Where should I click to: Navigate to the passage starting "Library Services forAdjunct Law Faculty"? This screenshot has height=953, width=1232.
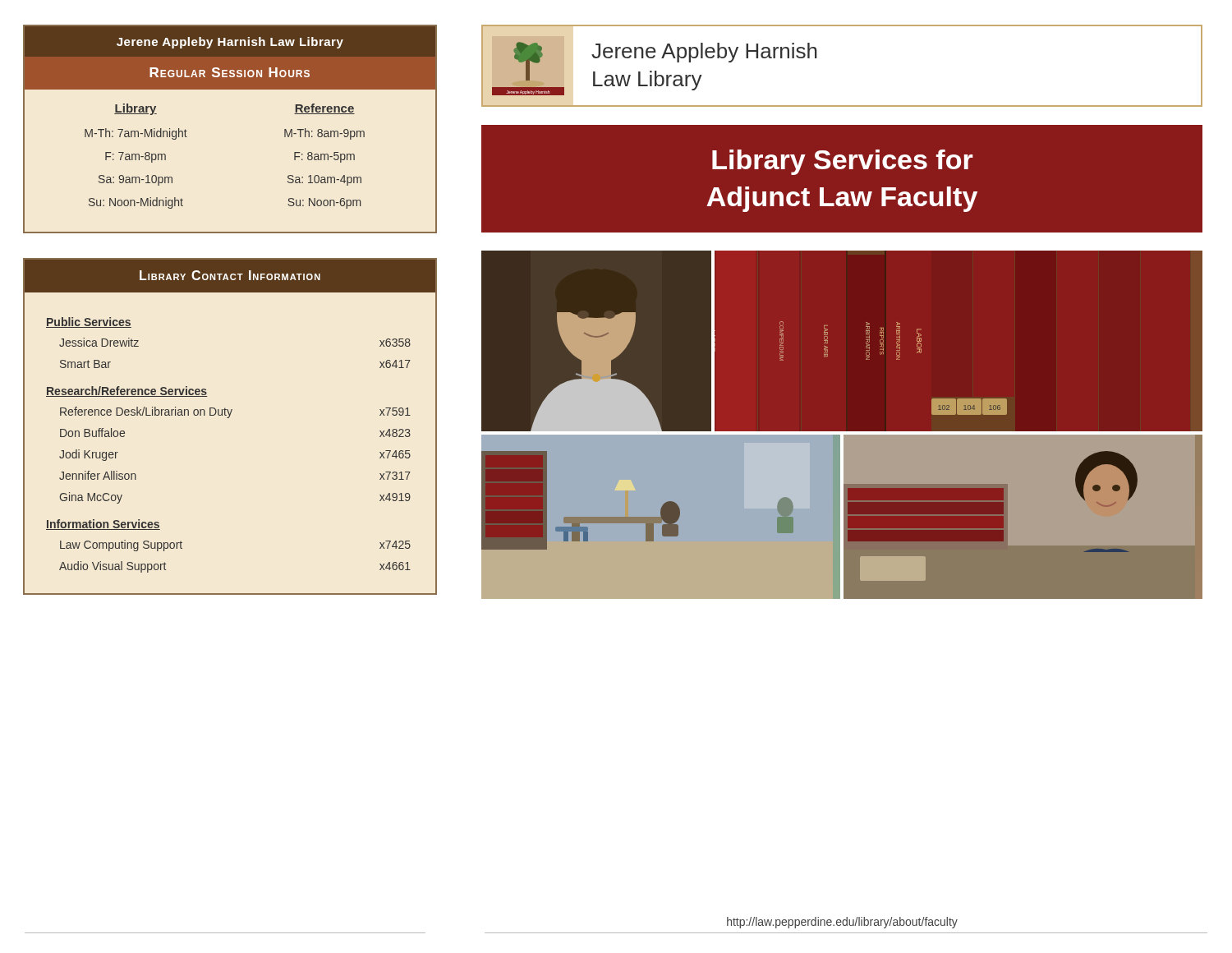[842, 179]
